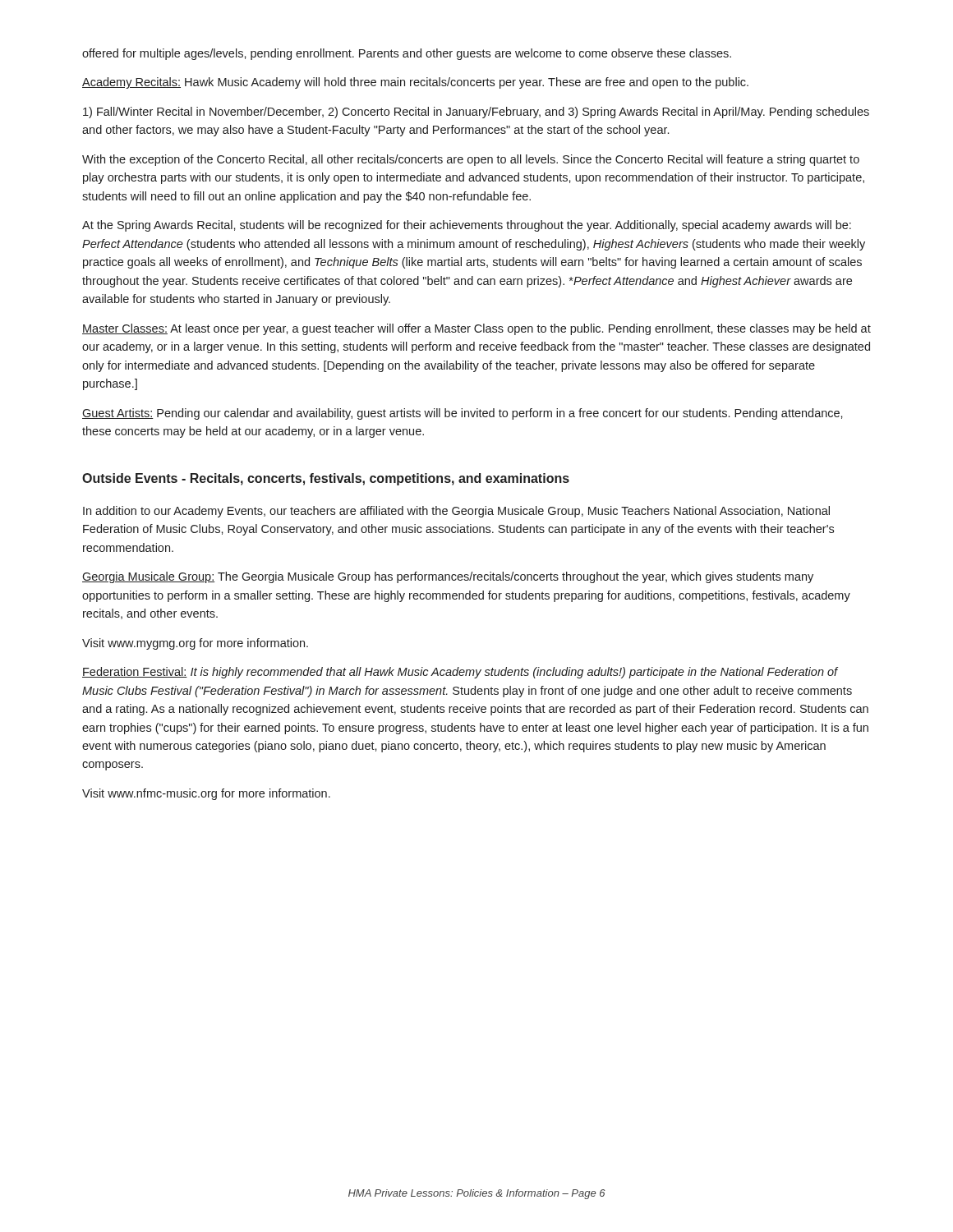Find the text block with the text "Visit www.mygmg.org for"
The height and width of the screenshot is (1232, 953).
(x=195, y=644)
